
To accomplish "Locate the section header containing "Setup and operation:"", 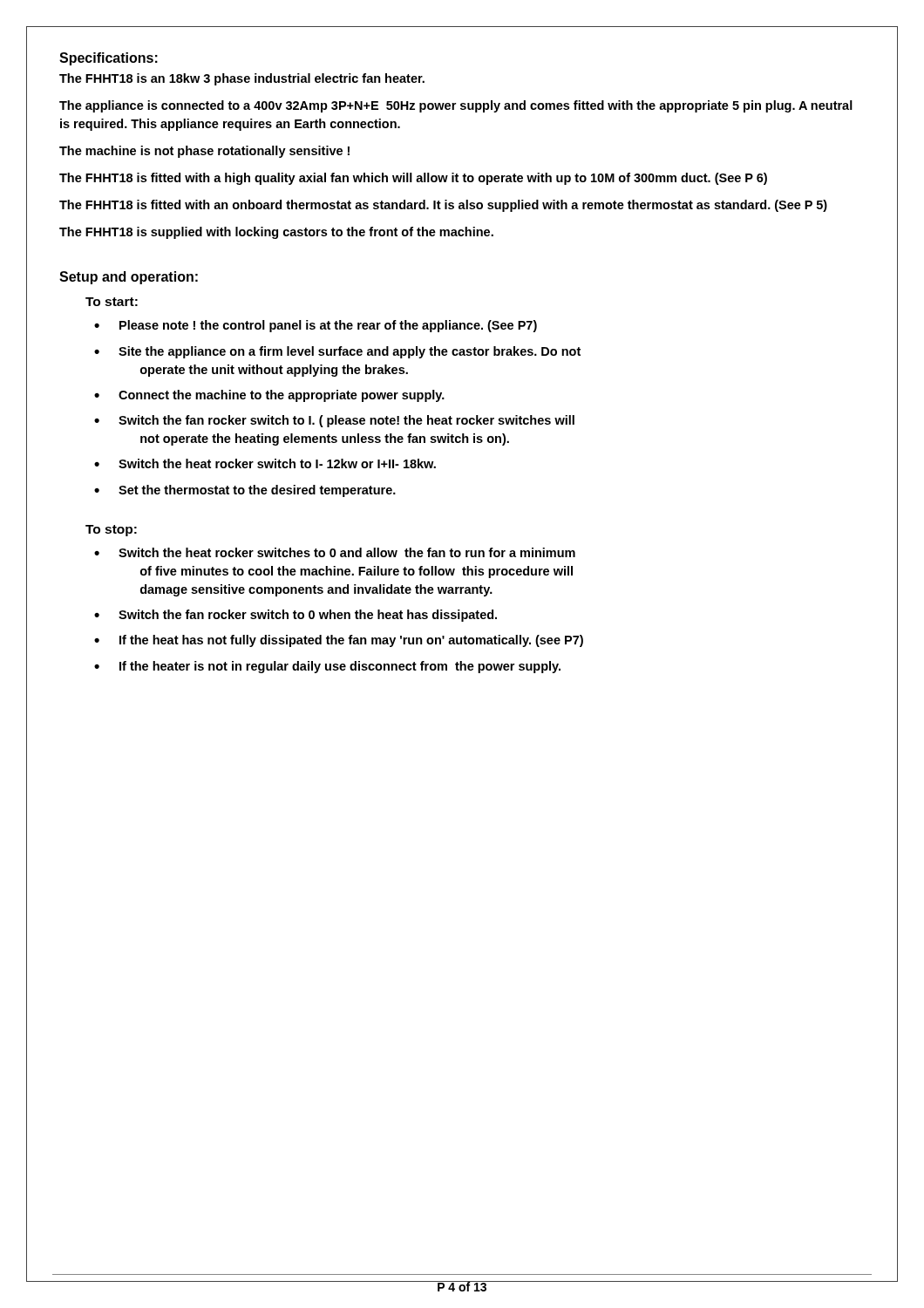I will (129, 277).
